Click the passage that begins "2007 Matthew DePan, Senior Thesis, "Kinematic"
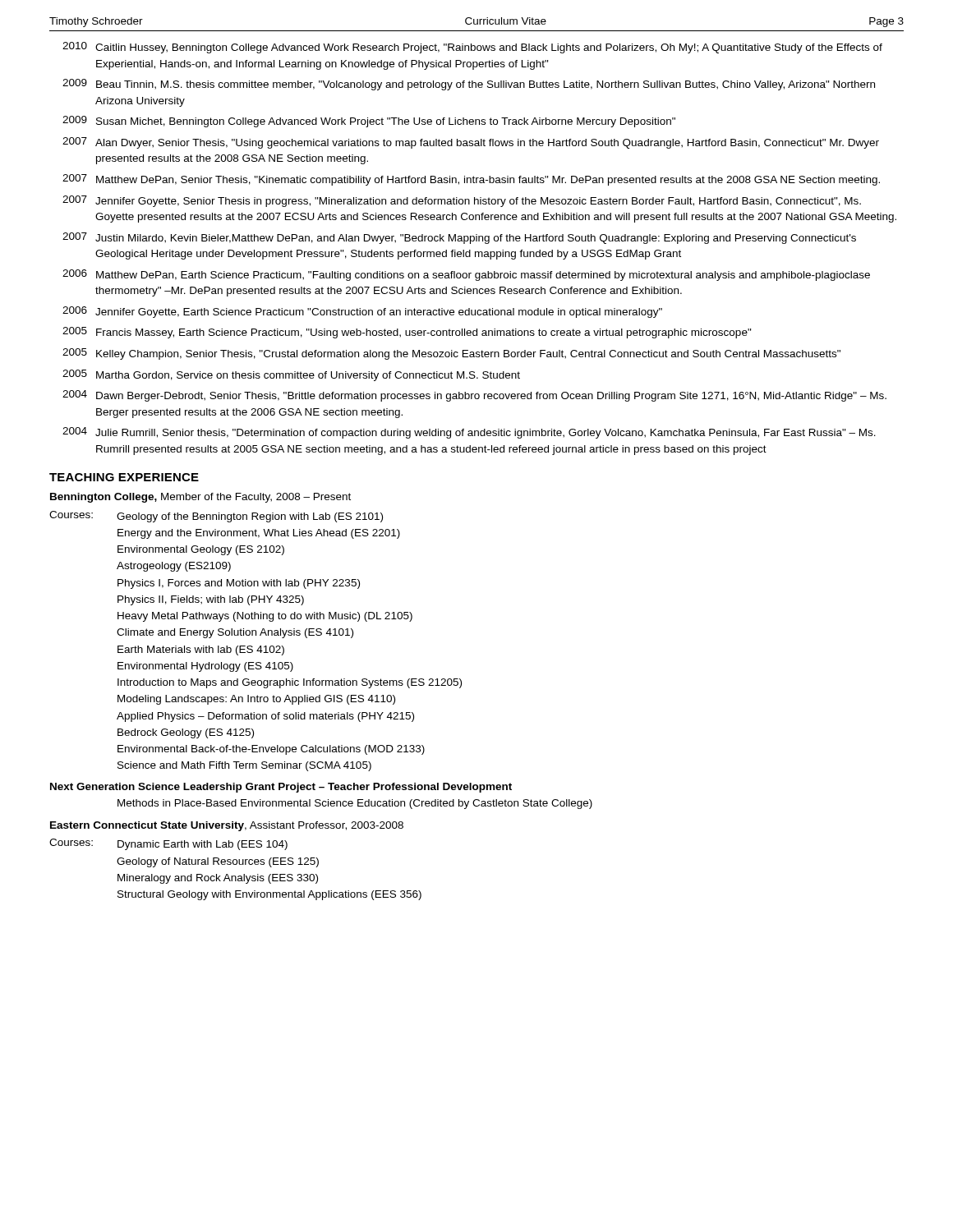This screenshot has height=1232, width=953. 476,180
